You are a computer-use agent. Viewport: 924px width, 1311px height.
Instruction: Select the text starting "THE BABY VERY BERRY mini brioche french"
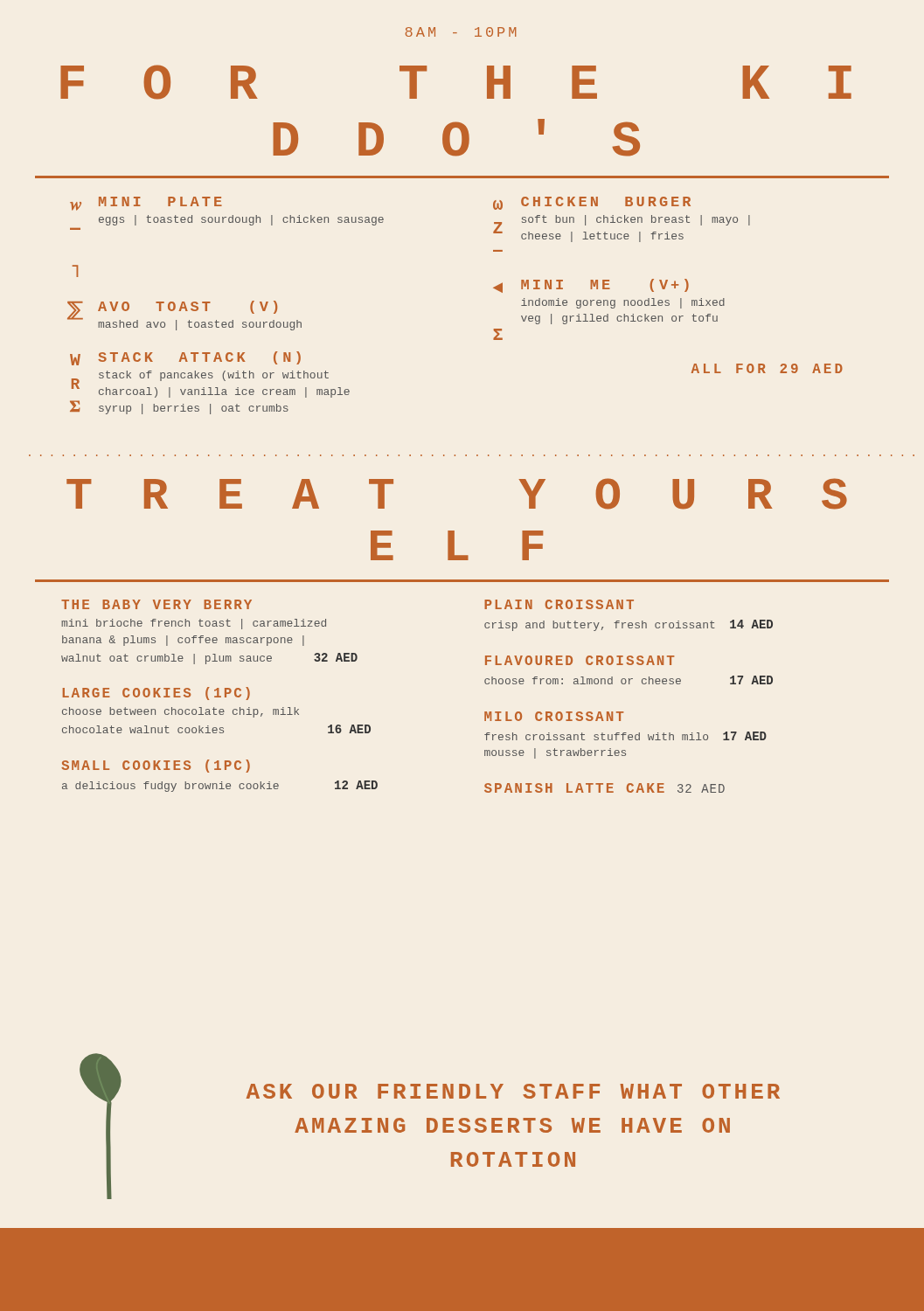click(x=251, y=632)
